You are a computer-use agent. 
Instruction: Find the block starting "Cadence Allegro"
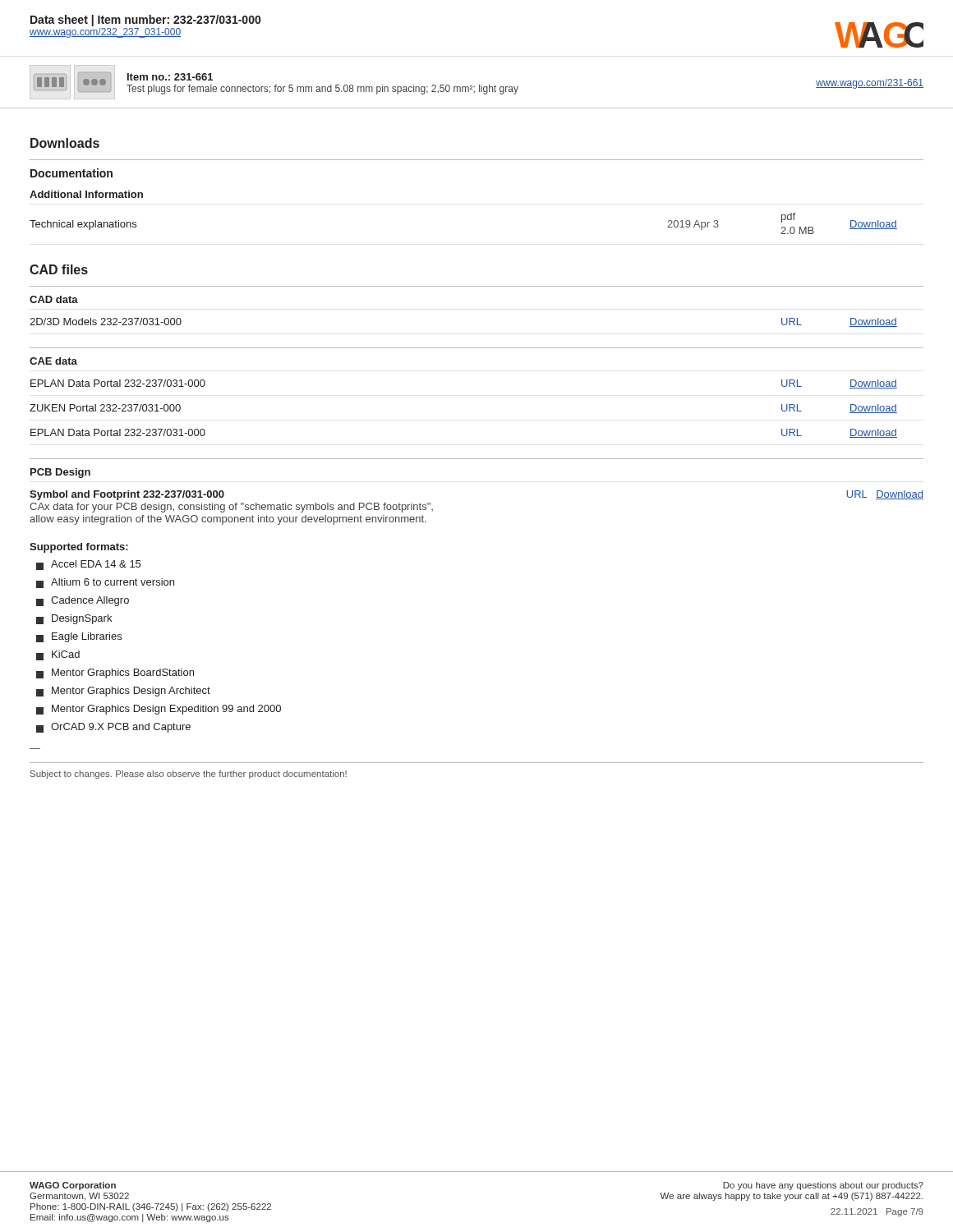(x=83, y=601)
